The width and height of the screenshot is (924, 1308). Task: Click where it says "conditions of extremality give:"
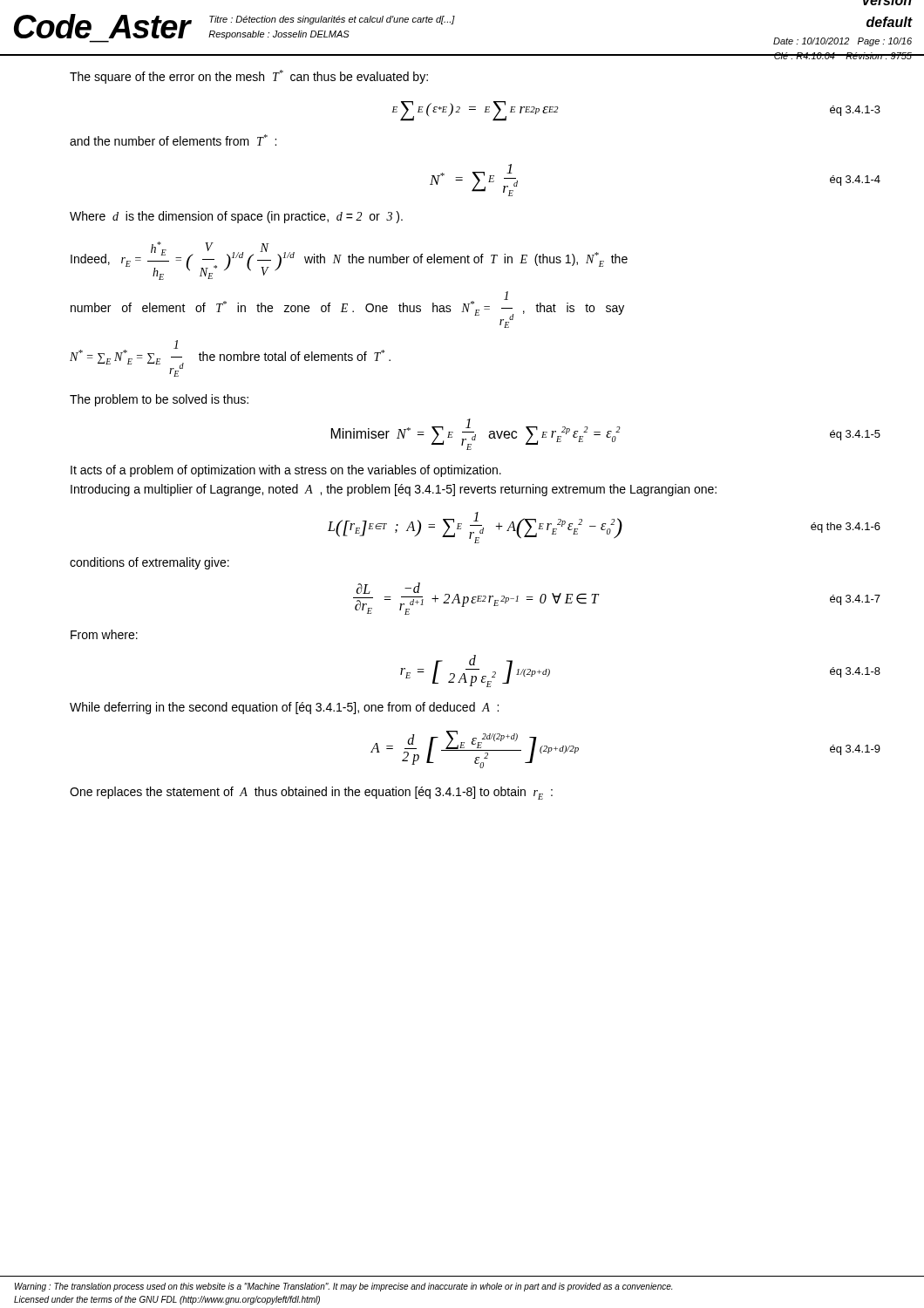(x=150, y=563)
